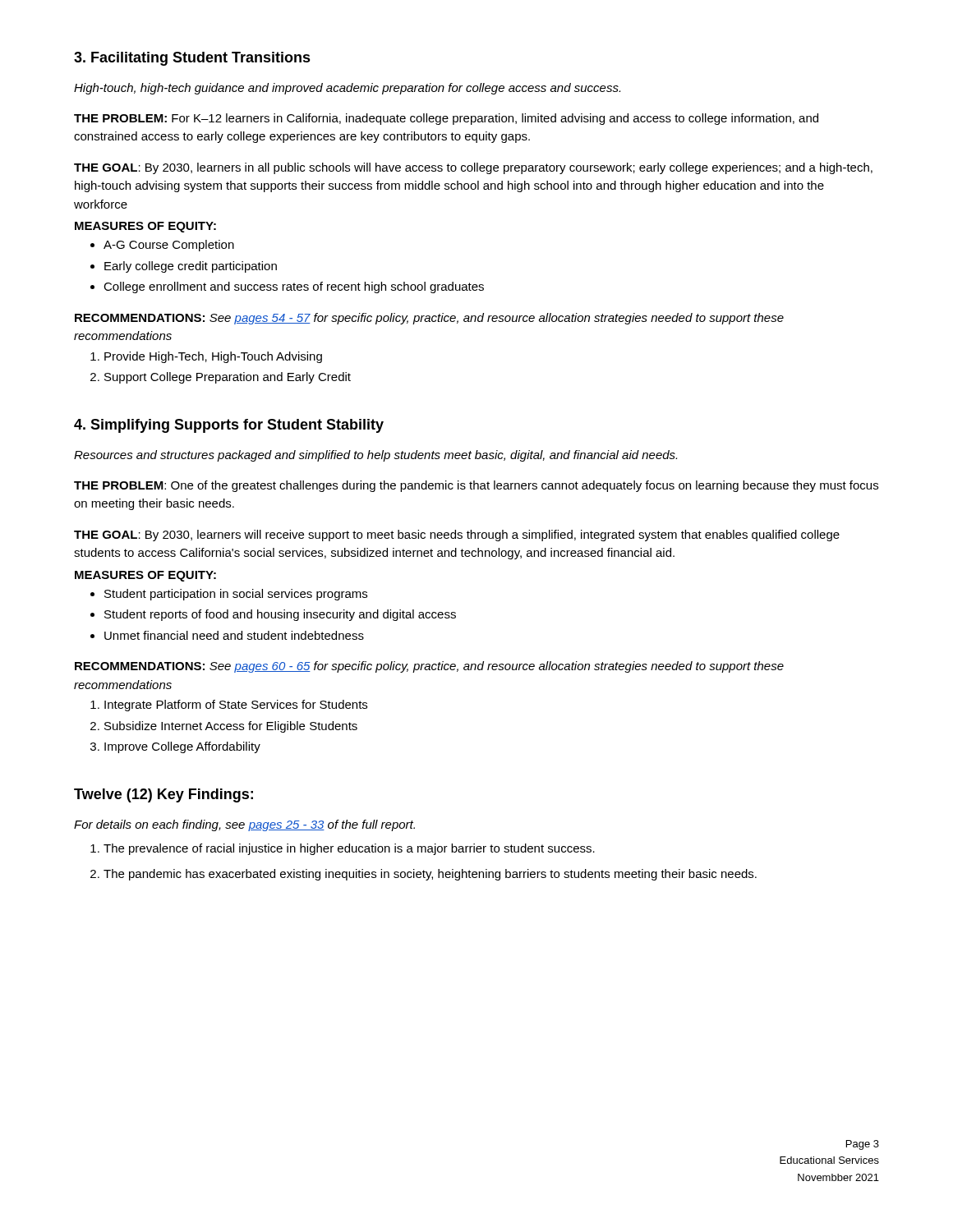The width and height of the screenshot is (953, 1232).
Task: Locate the list item that says "Unmet financial need and student indebtedness"
Action: pos(234,635)
